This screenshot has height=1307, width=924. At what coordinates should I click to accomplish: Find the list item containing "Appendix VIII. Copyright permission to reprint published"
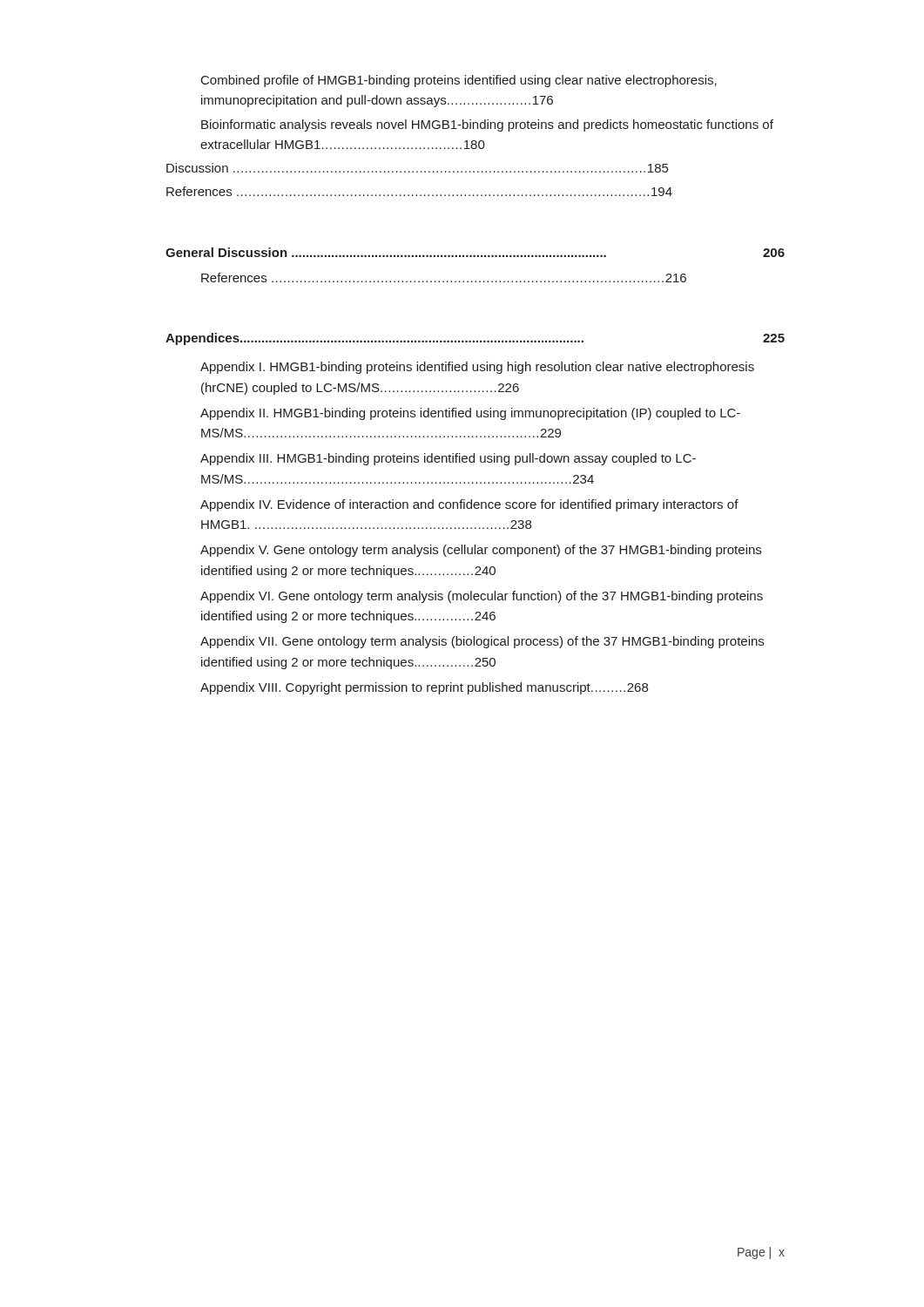tap(492, 687)
